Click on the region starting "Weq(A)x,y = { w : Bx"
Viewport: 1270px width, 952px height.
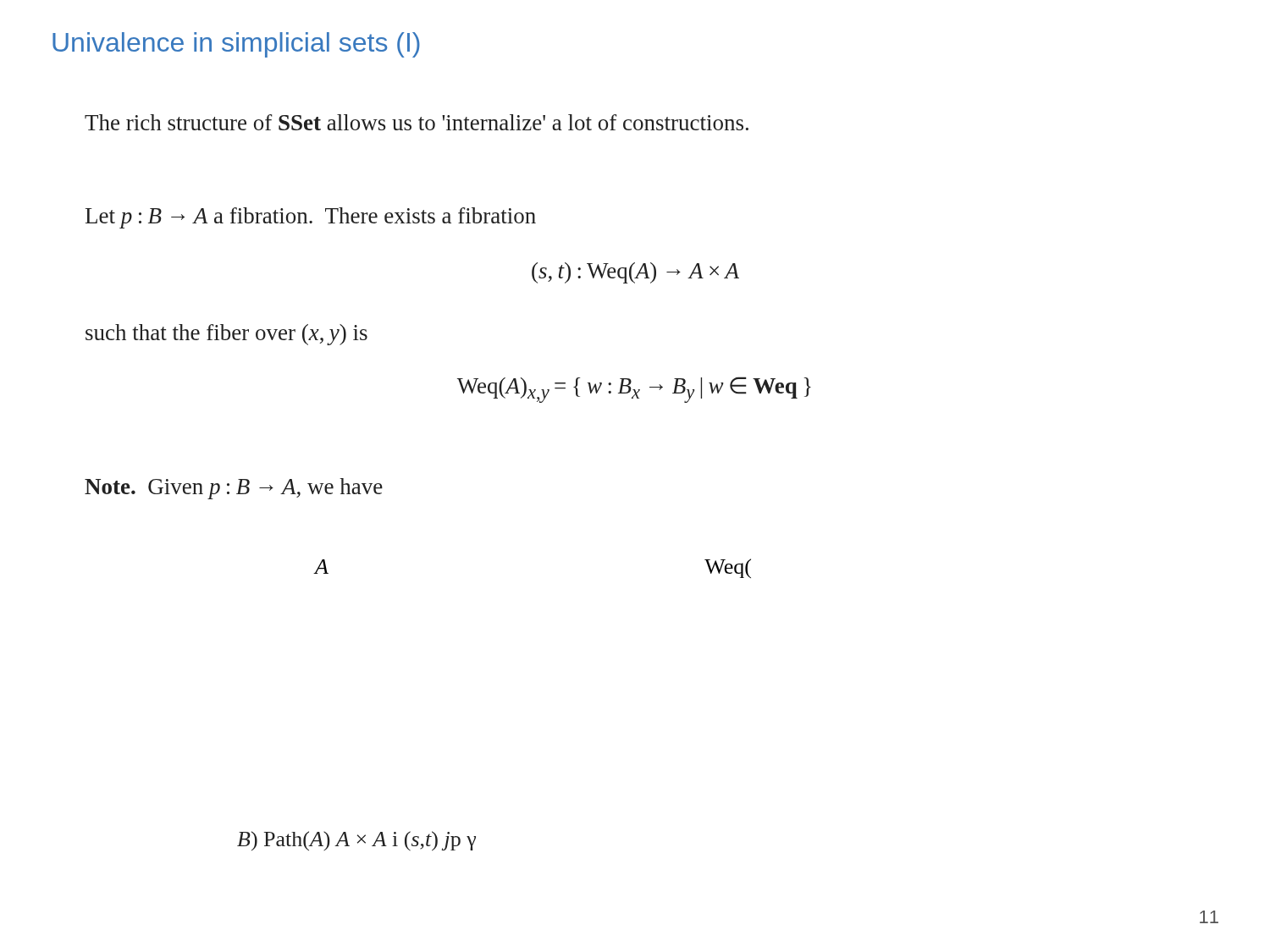click(x=635, y=388)
